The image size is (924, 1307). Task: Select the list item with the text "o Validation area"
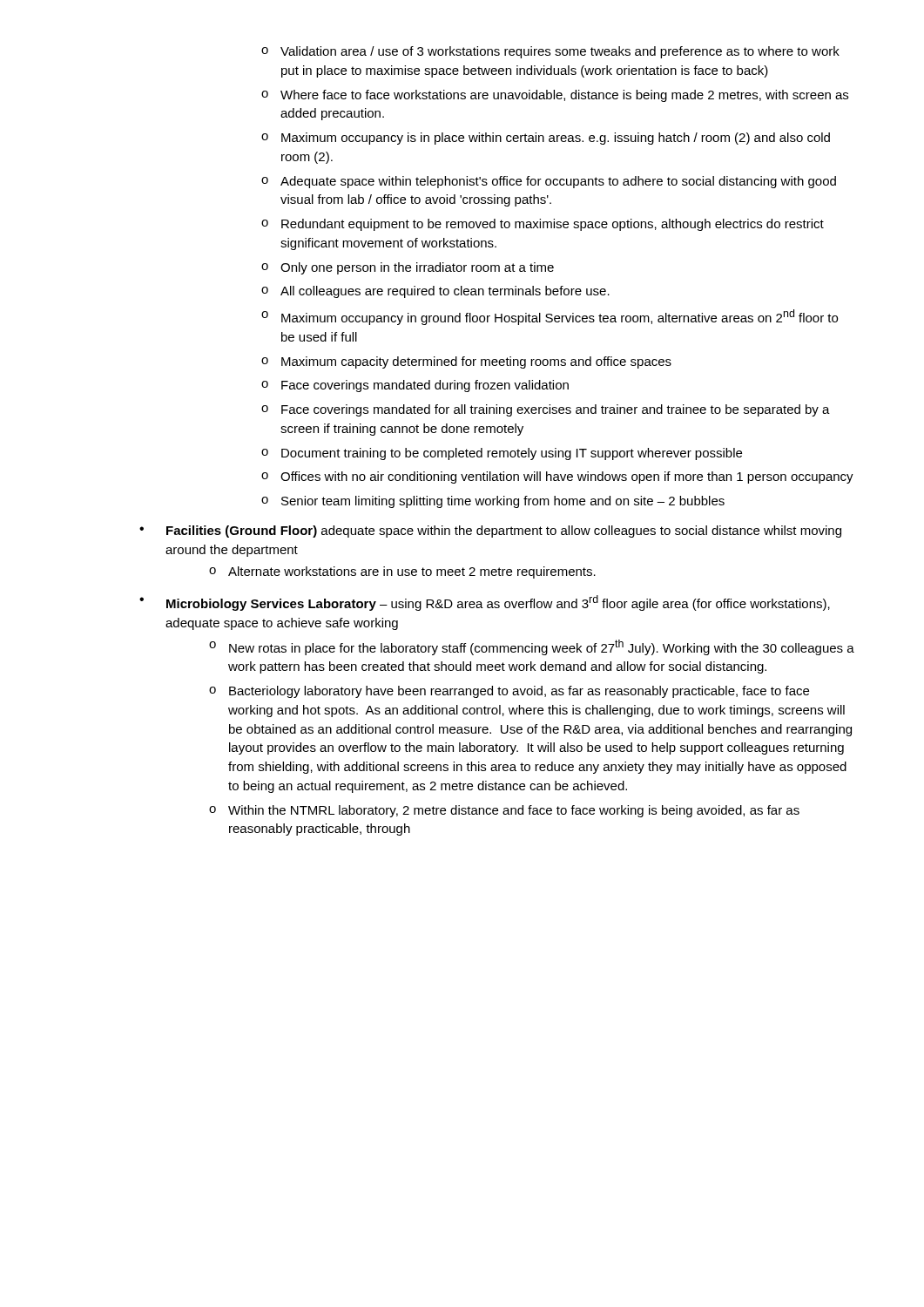tap(558, 61)
